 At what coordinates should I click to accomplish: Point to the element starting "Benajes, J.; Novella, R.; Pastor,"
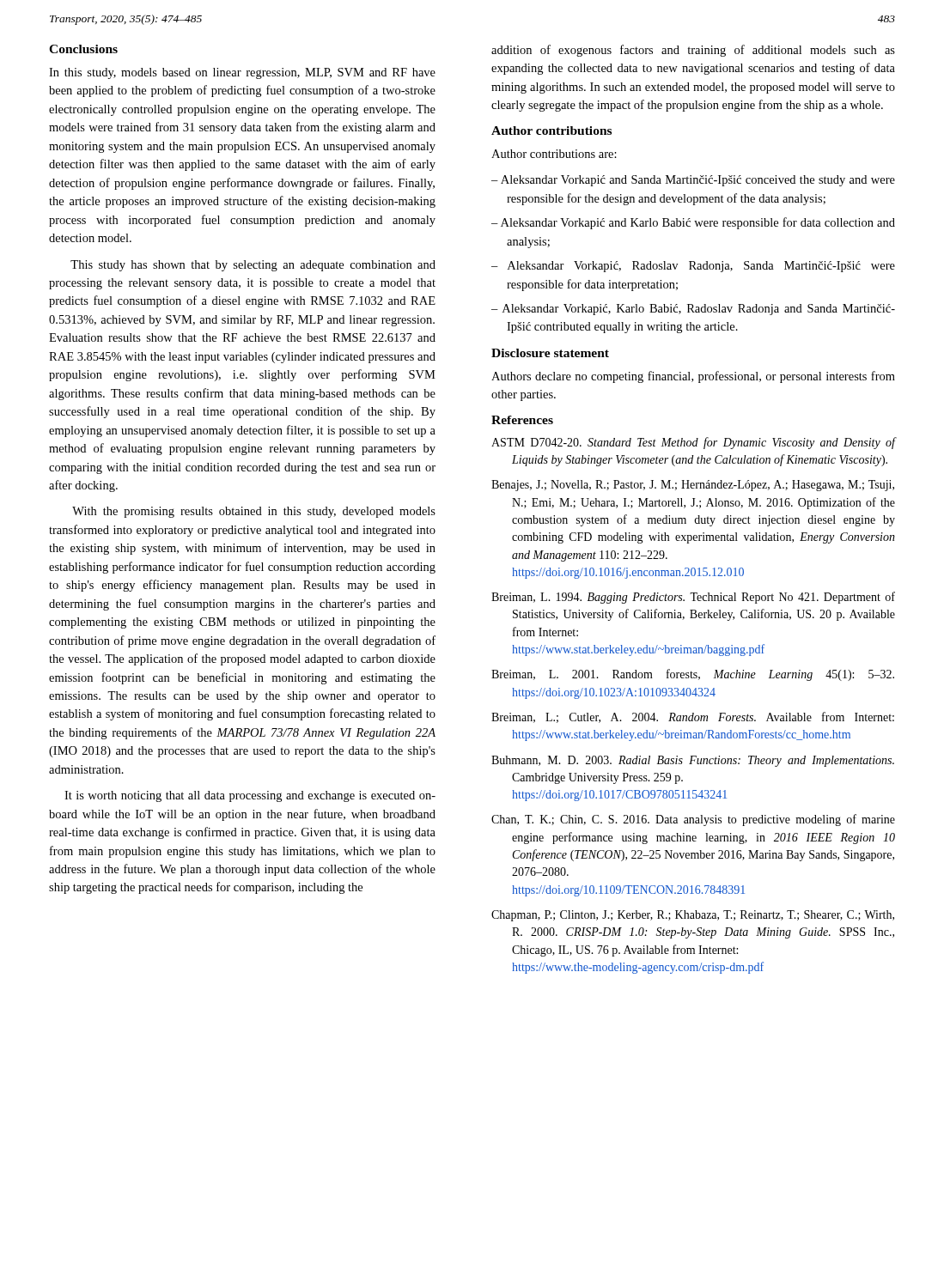click(693, 529)
